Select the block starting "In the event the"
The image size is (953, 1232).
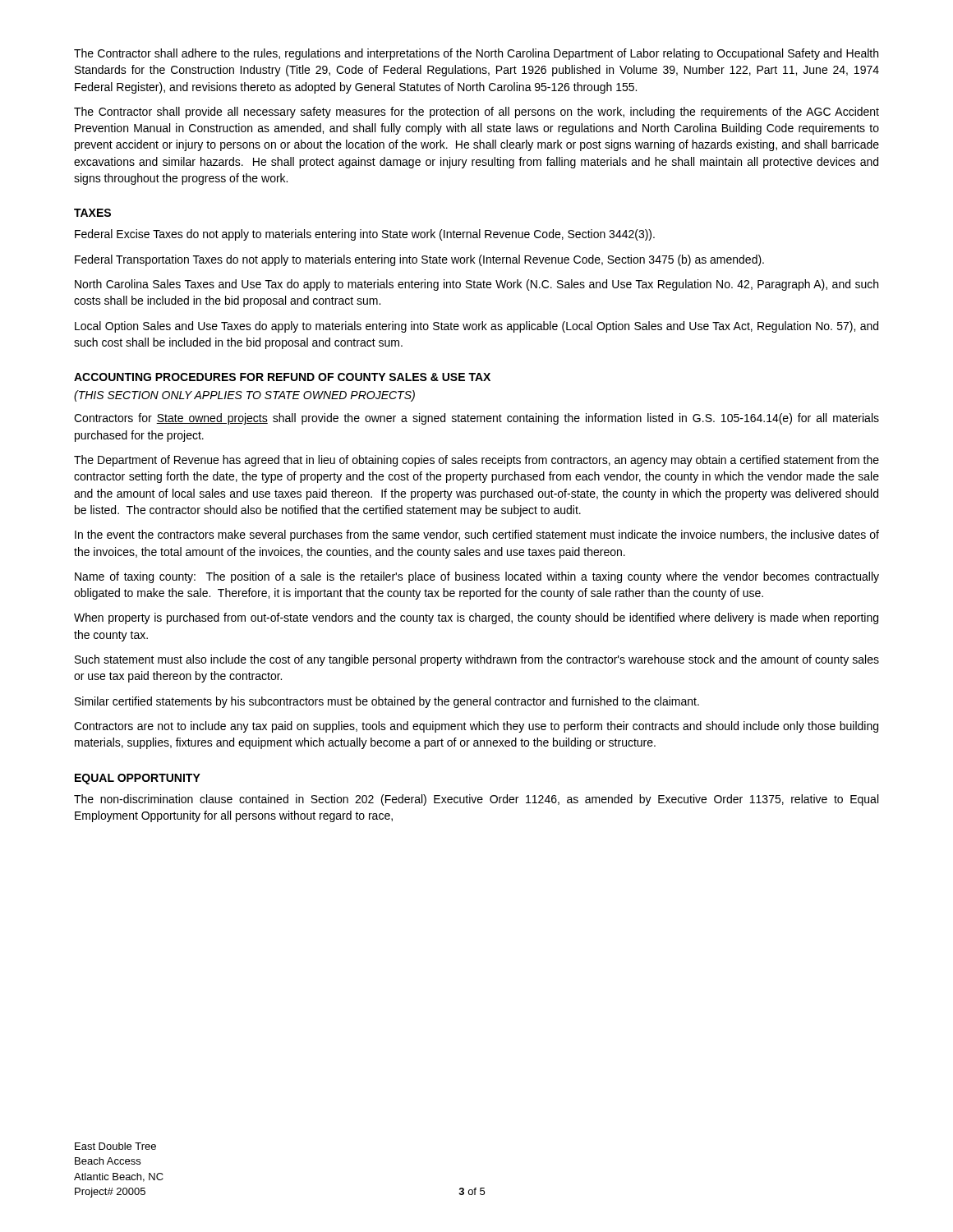coord(476,543)
